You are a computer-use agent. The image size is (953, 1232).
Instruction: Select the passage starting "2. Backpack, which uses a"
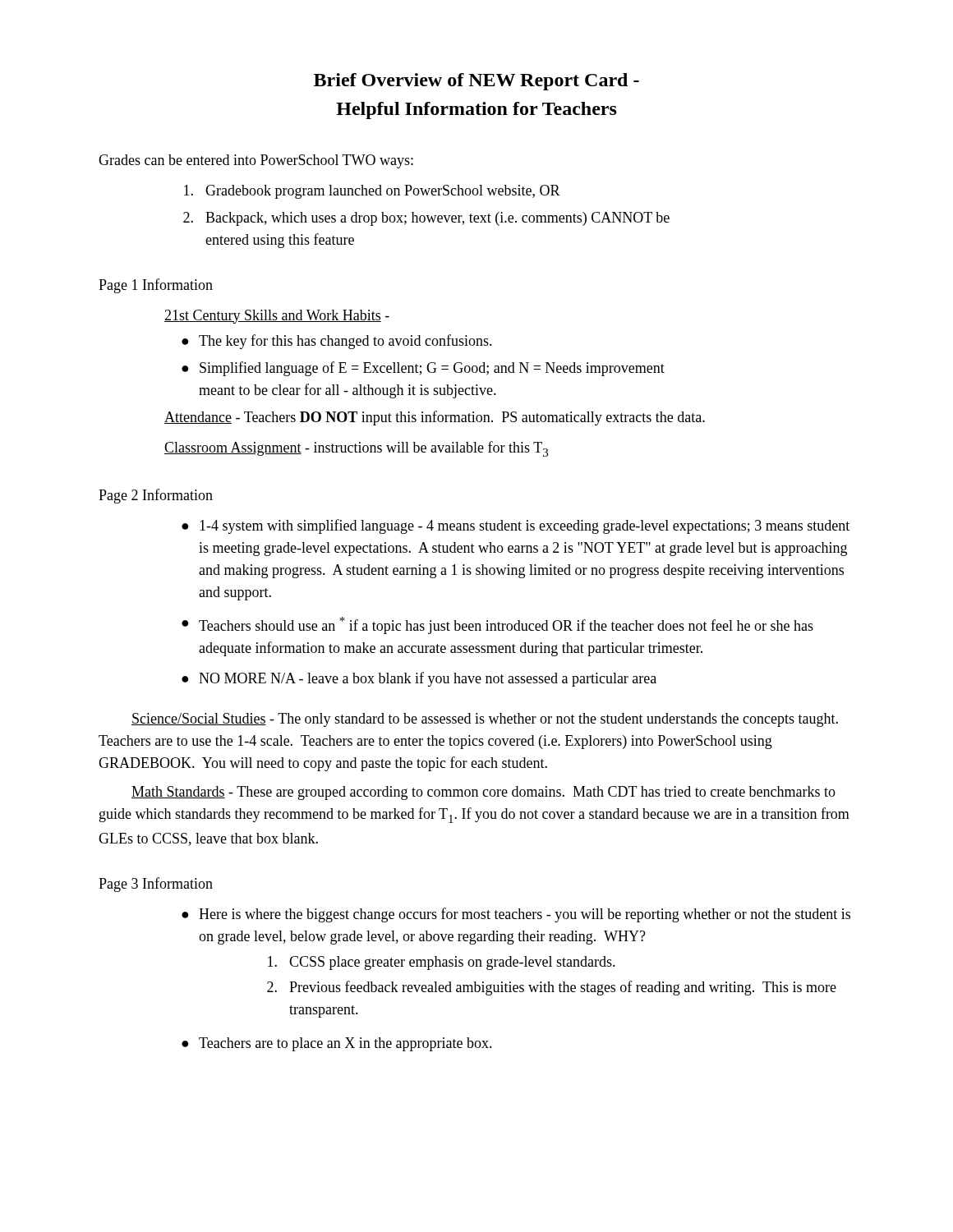point(509,229)
